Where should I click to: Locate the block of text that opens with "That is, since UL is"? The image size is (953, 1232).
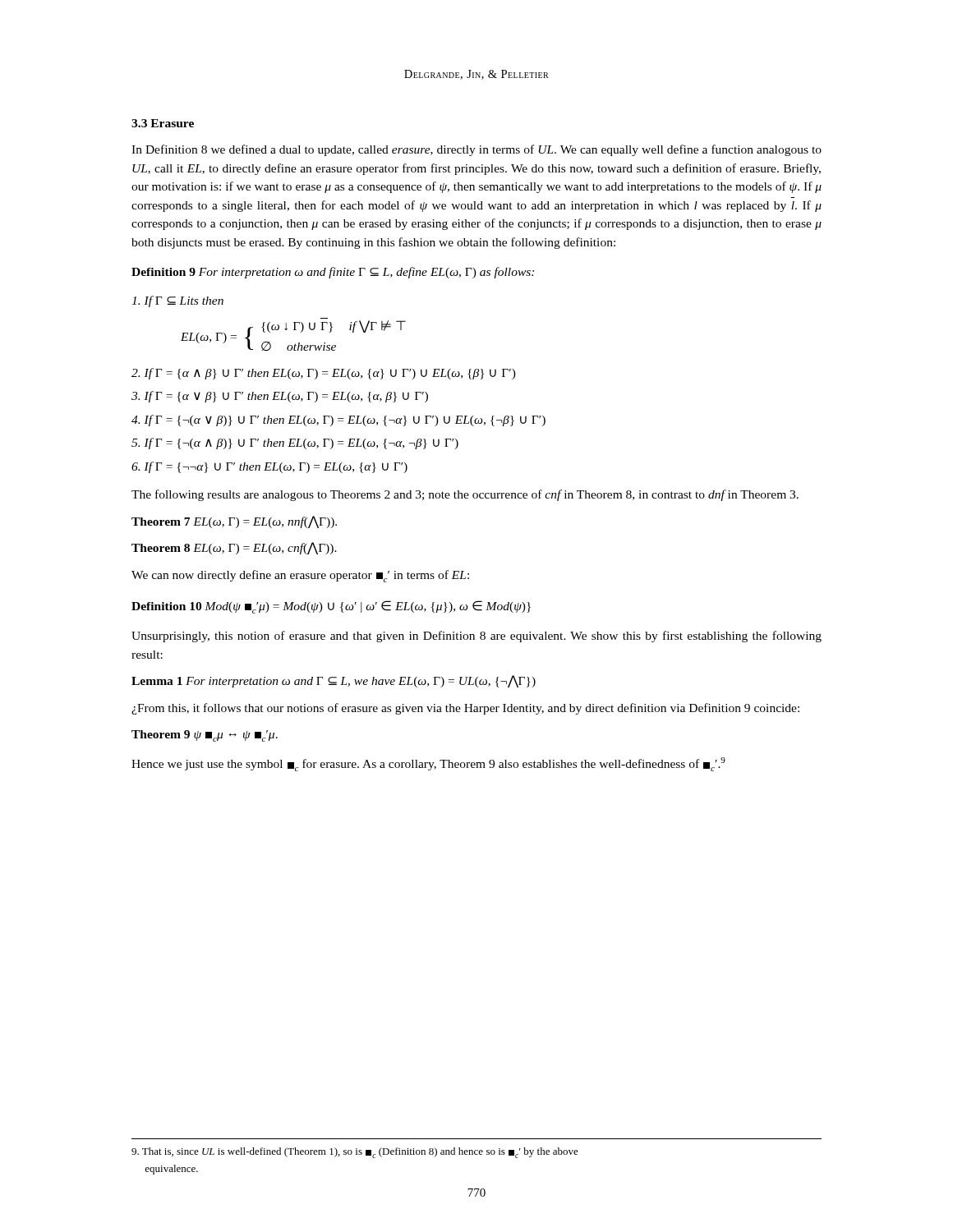point(355,1160)
